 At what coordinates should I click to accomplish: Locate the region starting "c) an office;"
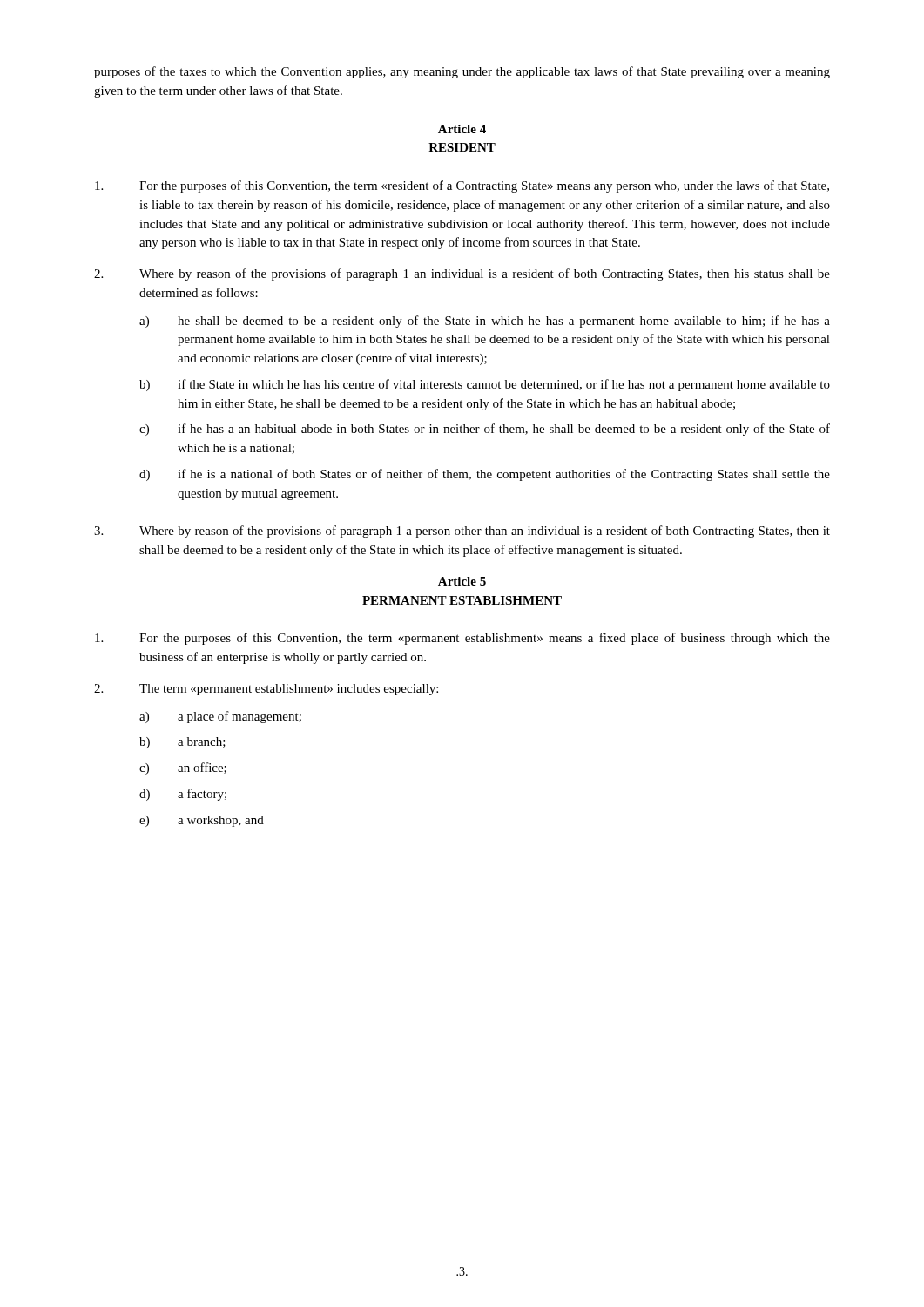[183, 769]
